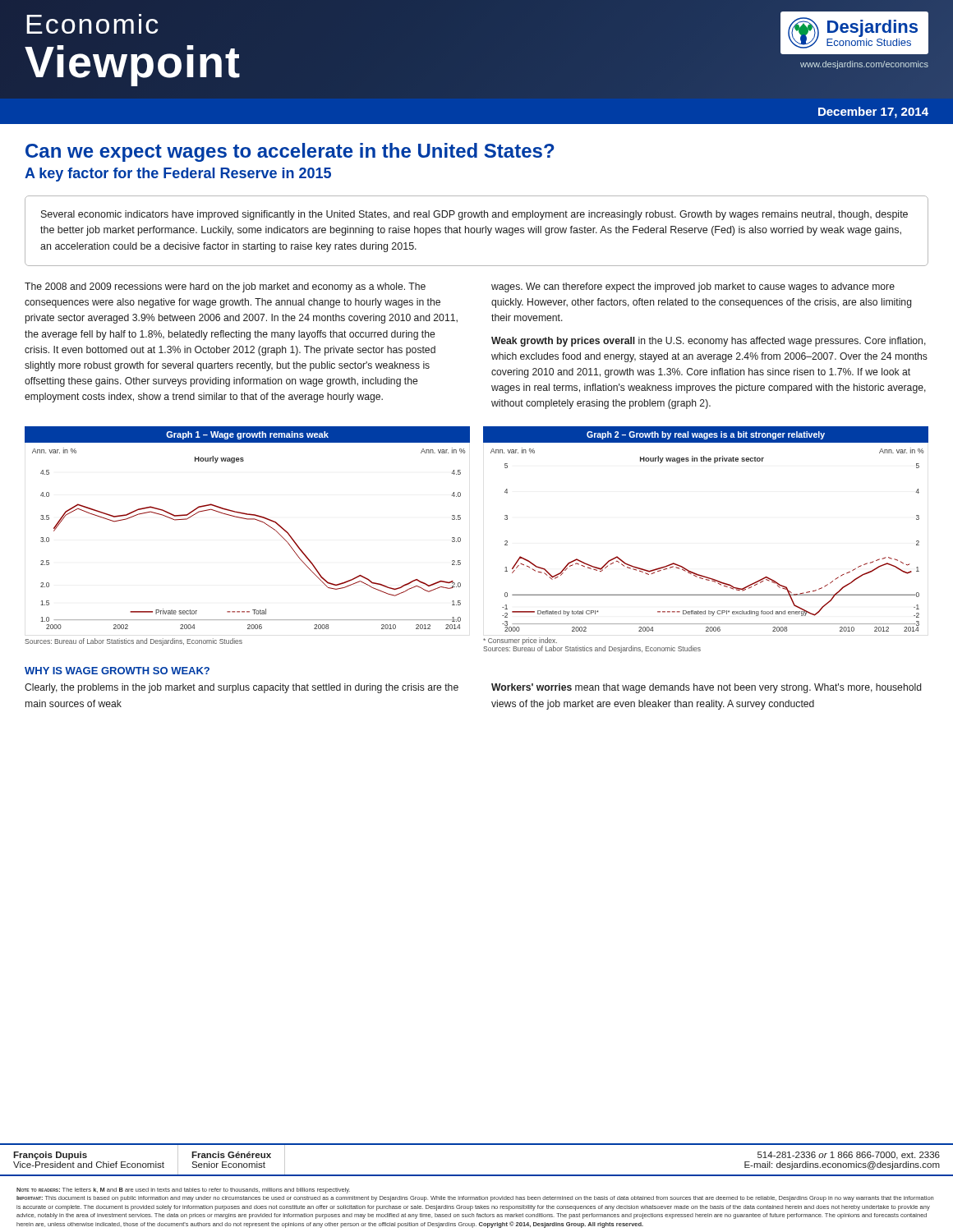This screenshot has width=953, height=1232.
Task: Select the footnote that says "Consumer price index."
Action: click(x=520, y=641)
